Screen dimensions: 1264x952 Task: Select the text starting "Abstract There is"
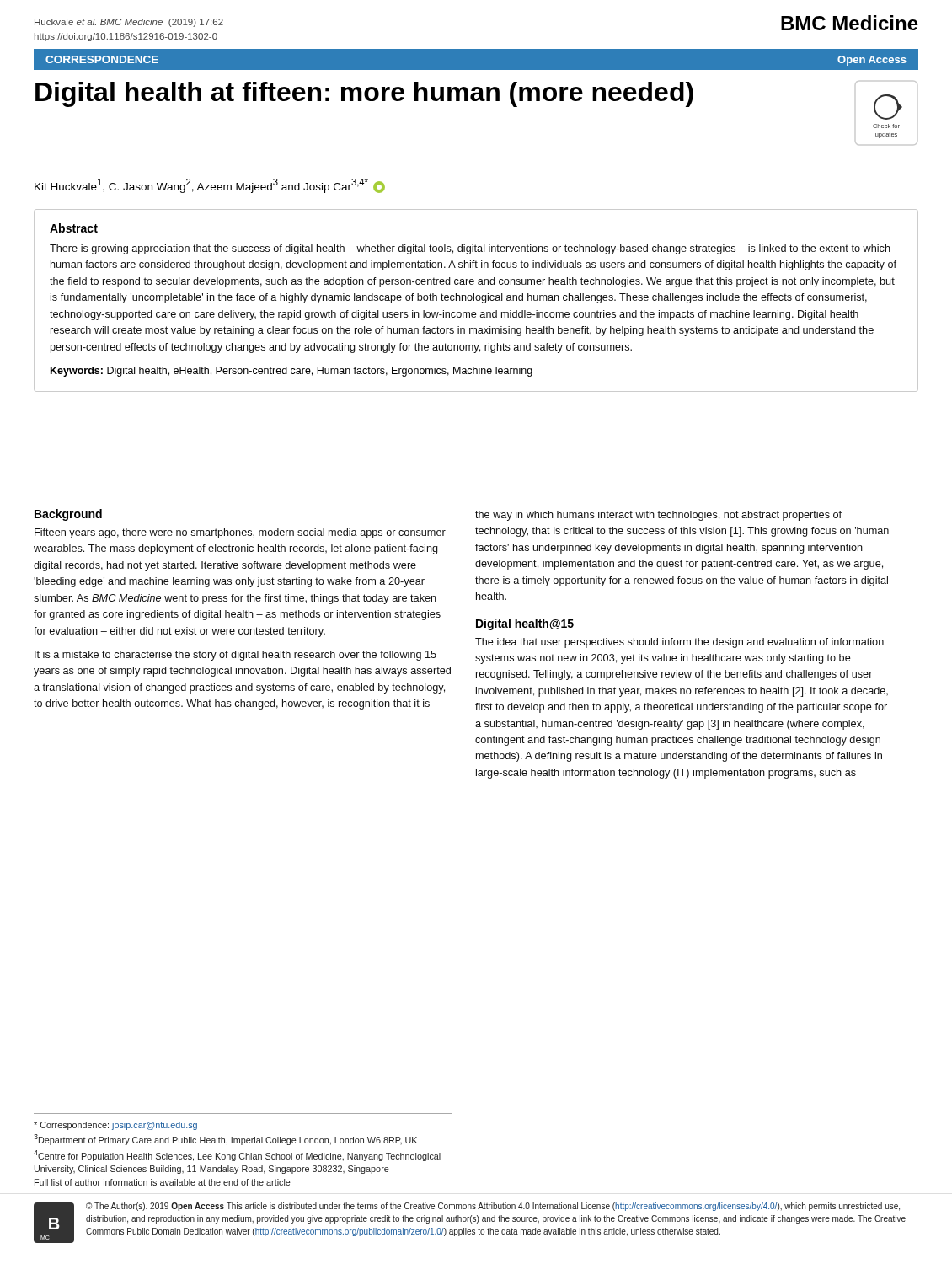tap(476, 300)
